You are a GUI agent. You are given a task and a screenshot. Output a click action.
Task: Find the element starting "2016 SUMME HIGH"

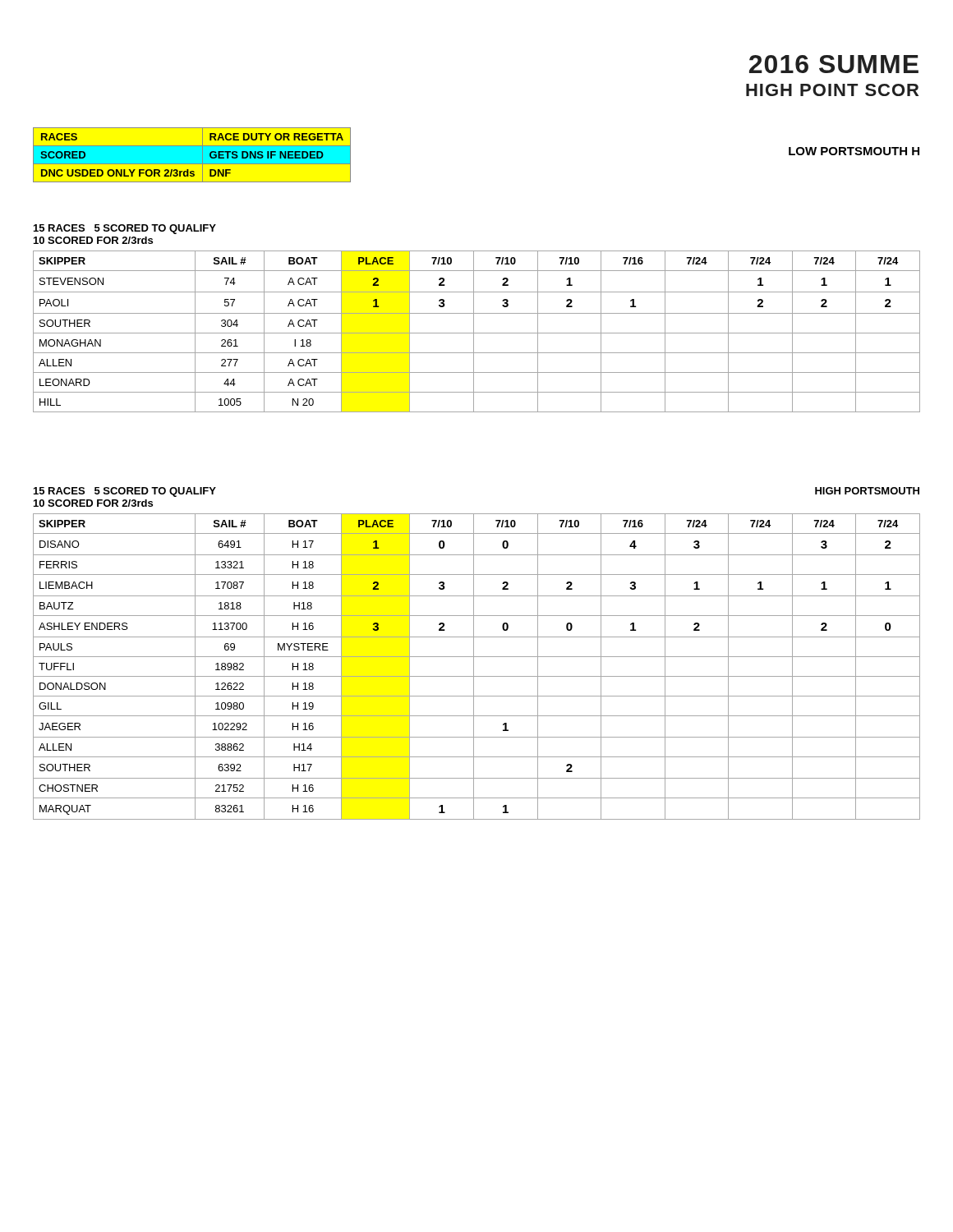833,75
